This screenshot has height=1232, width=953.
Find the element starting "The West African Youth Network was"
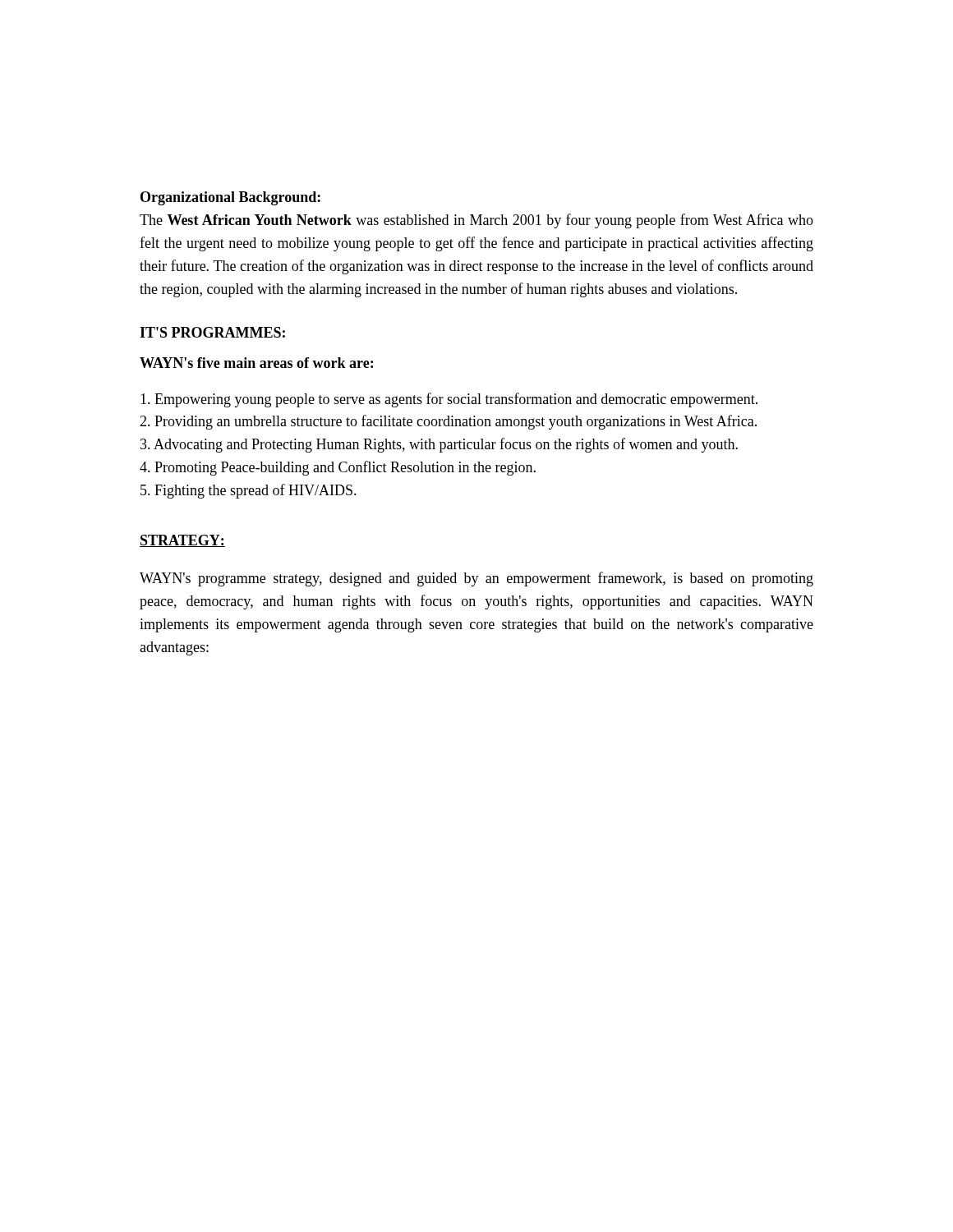476,254
